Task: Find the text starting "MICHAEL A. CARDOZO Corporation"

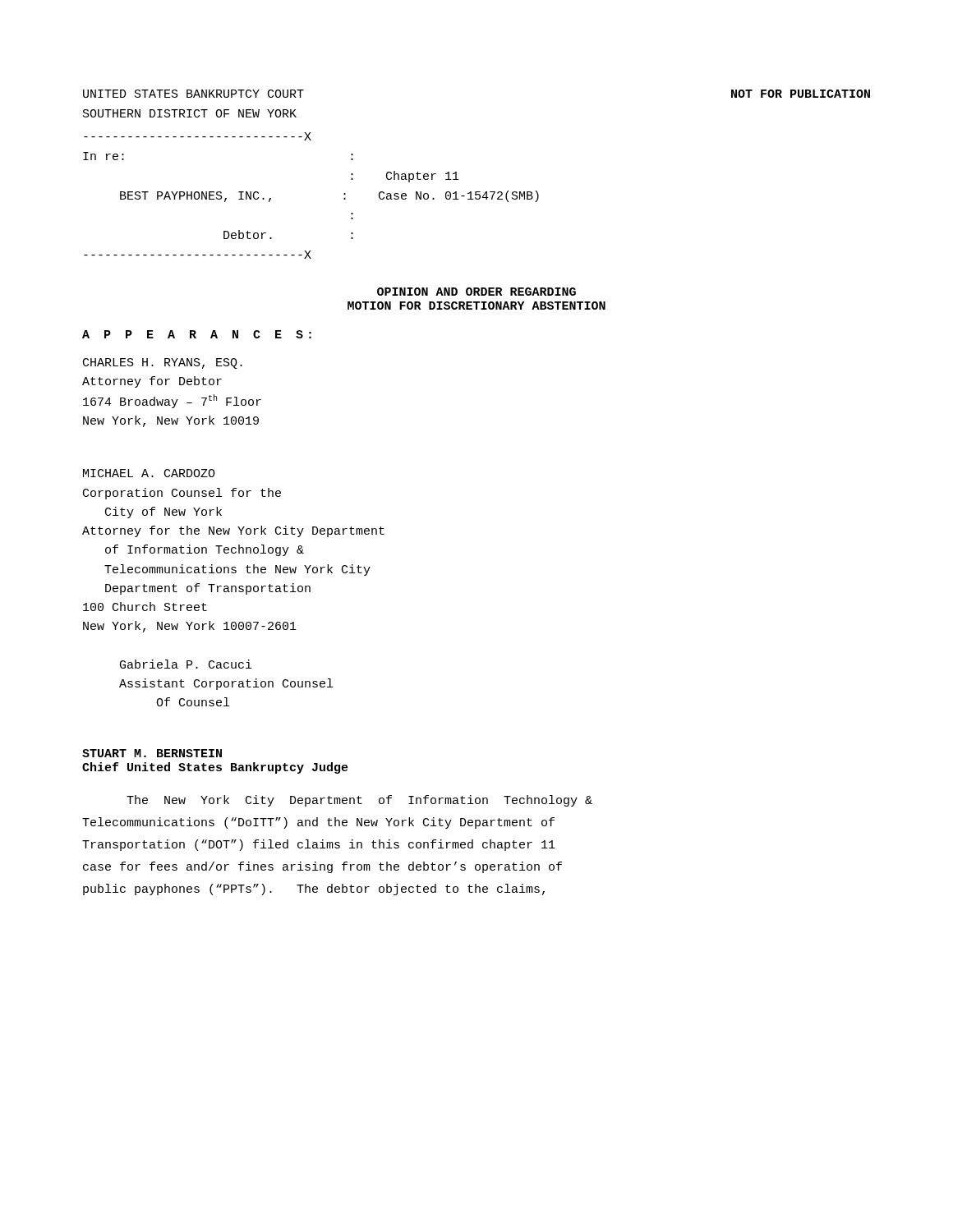Action: pyautogui.click(x=234, y=599)
